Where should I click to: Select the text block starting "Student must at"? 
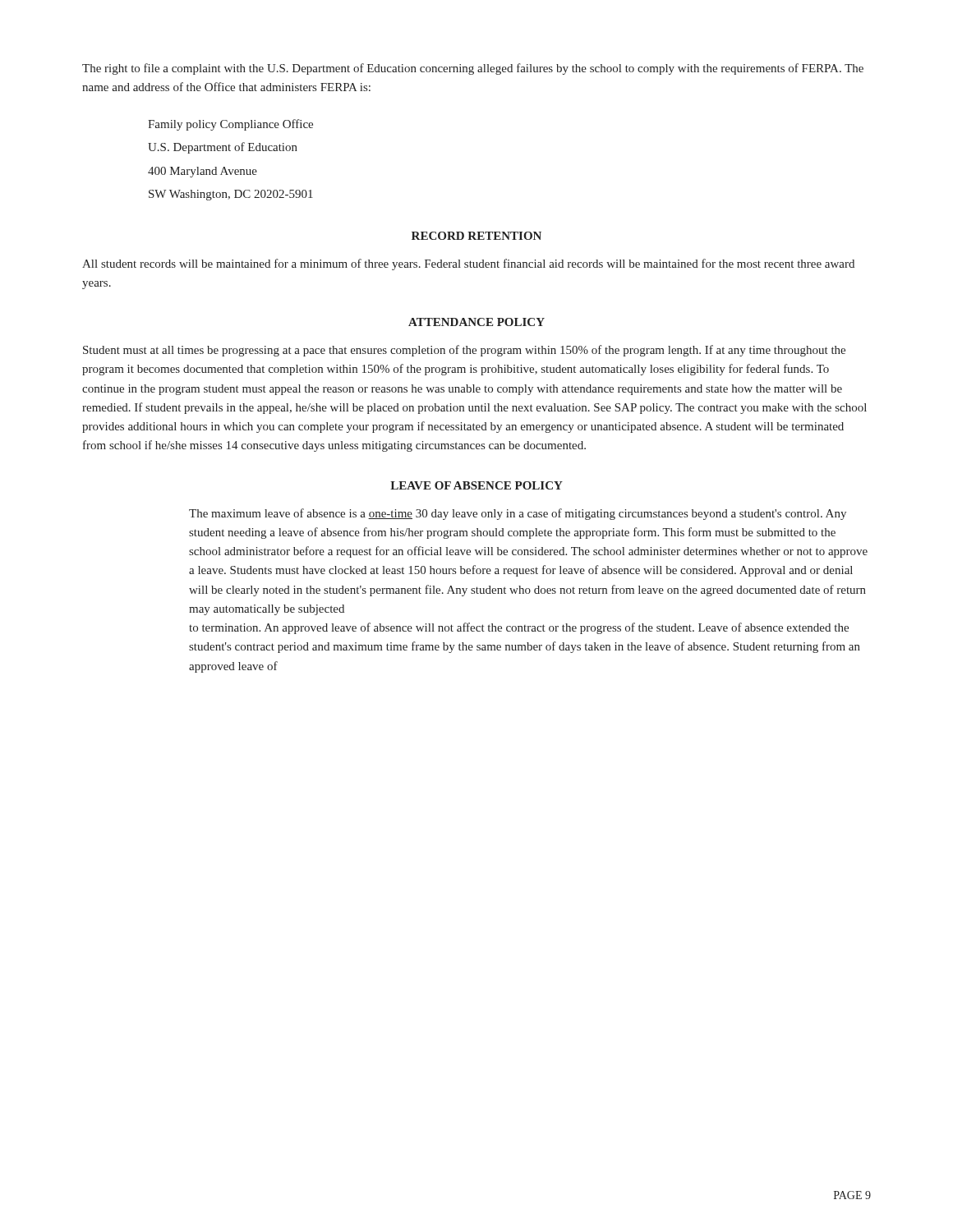pyautogui.click(x=475, y=398)
